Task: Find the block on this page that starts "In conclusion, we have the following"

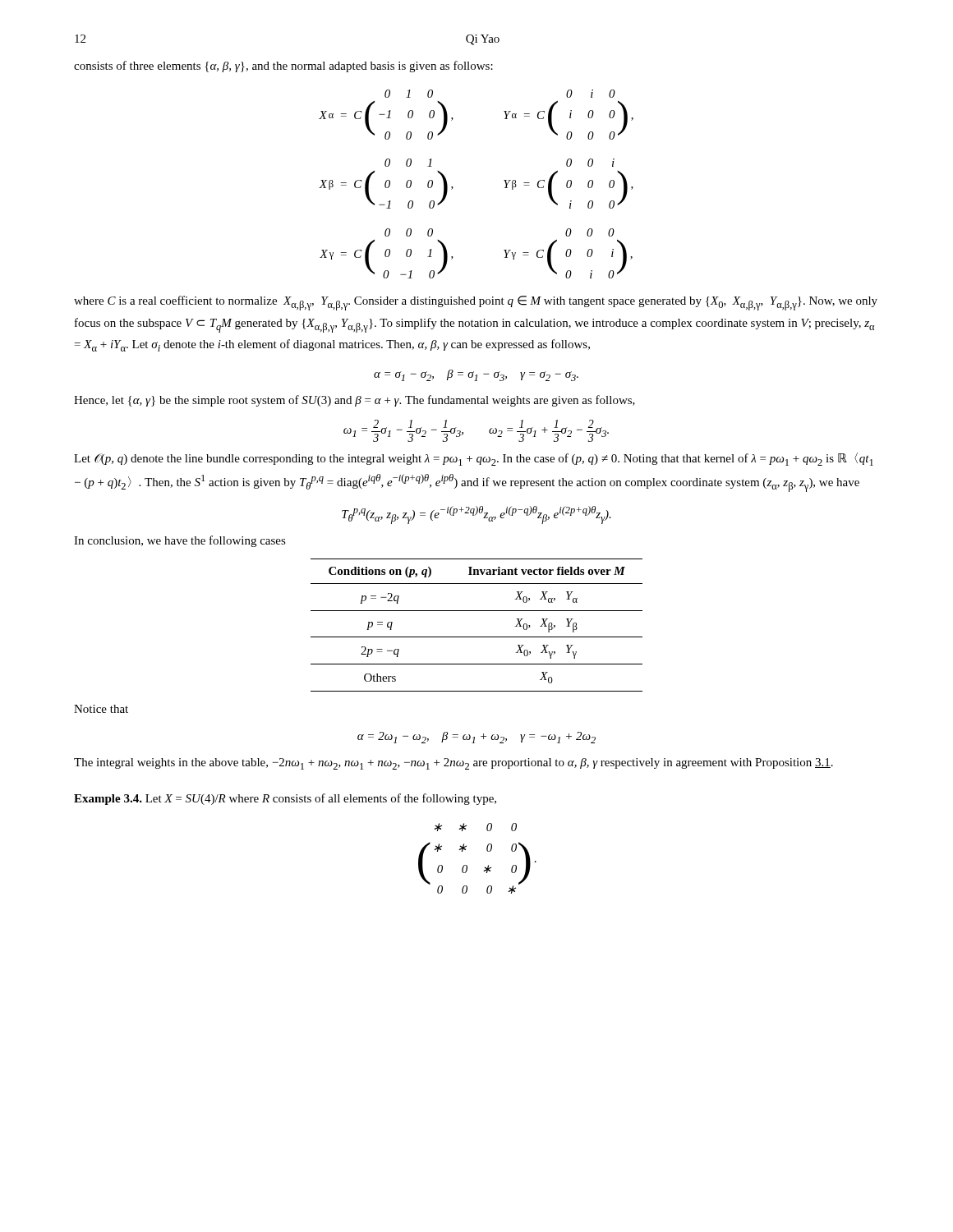Action: (x=180, y=541)
